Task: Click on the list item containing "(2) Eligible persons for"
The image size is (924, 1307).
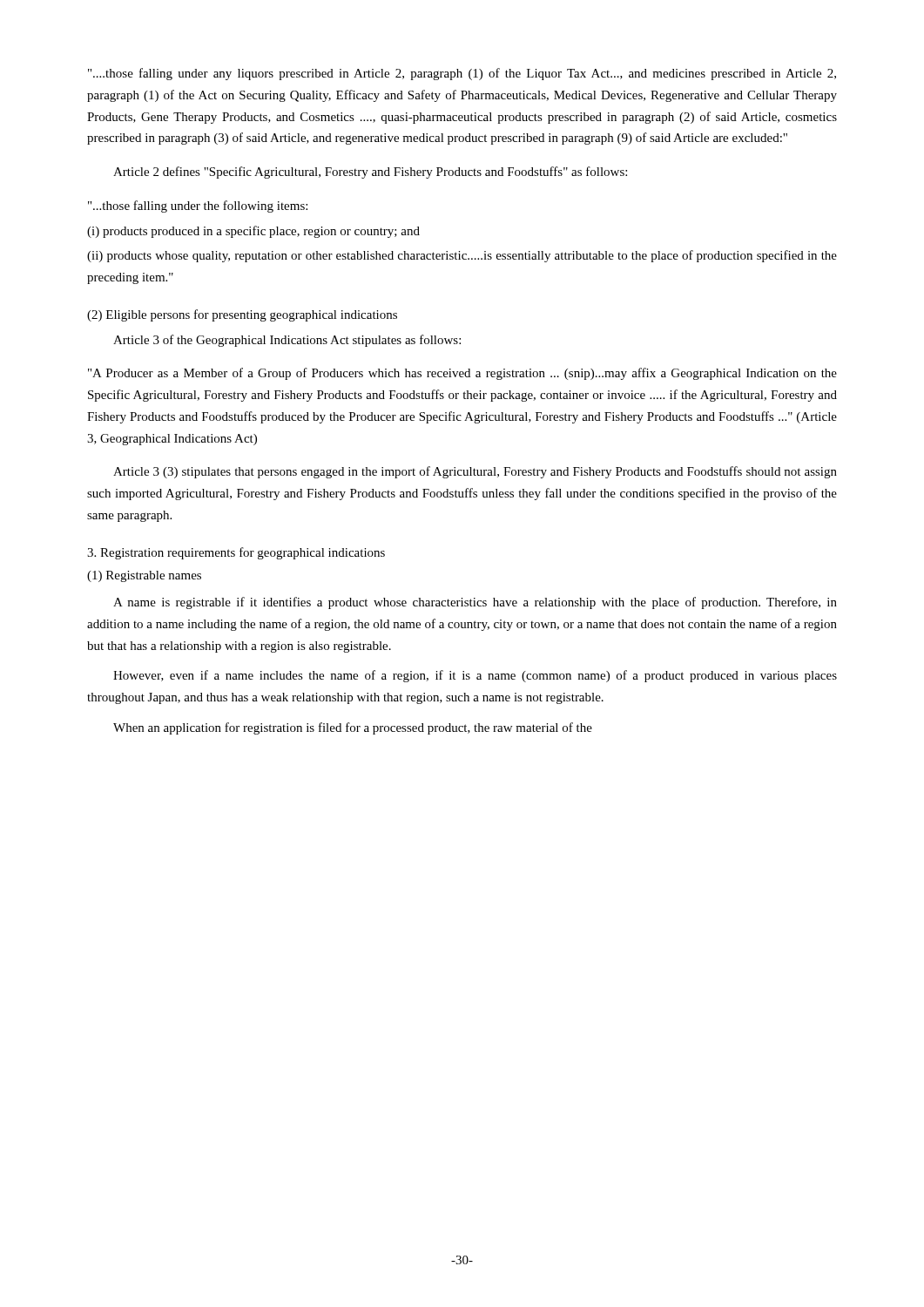Action: coord(242,314)
